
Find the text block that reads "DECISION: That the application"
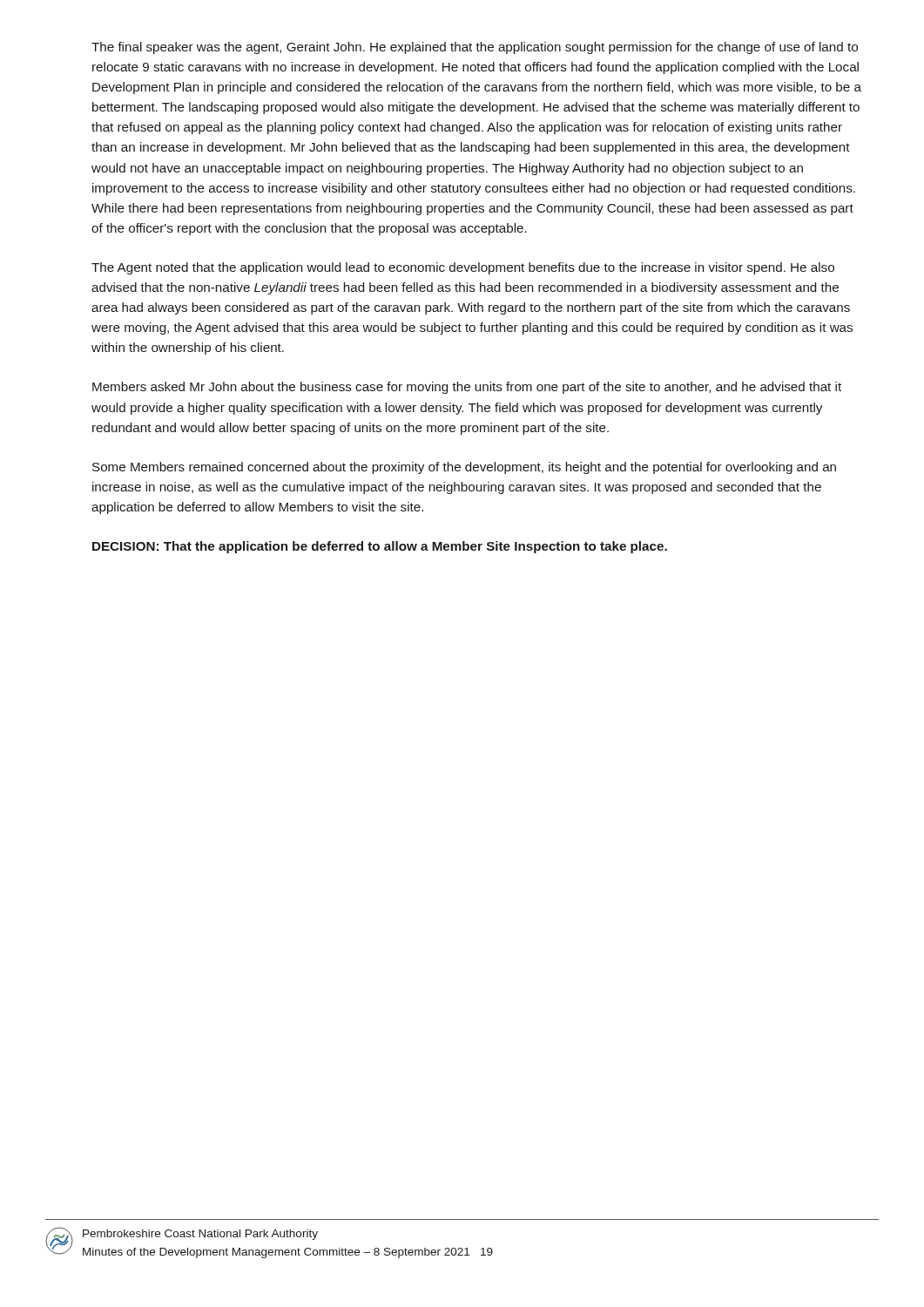[380, 546]
